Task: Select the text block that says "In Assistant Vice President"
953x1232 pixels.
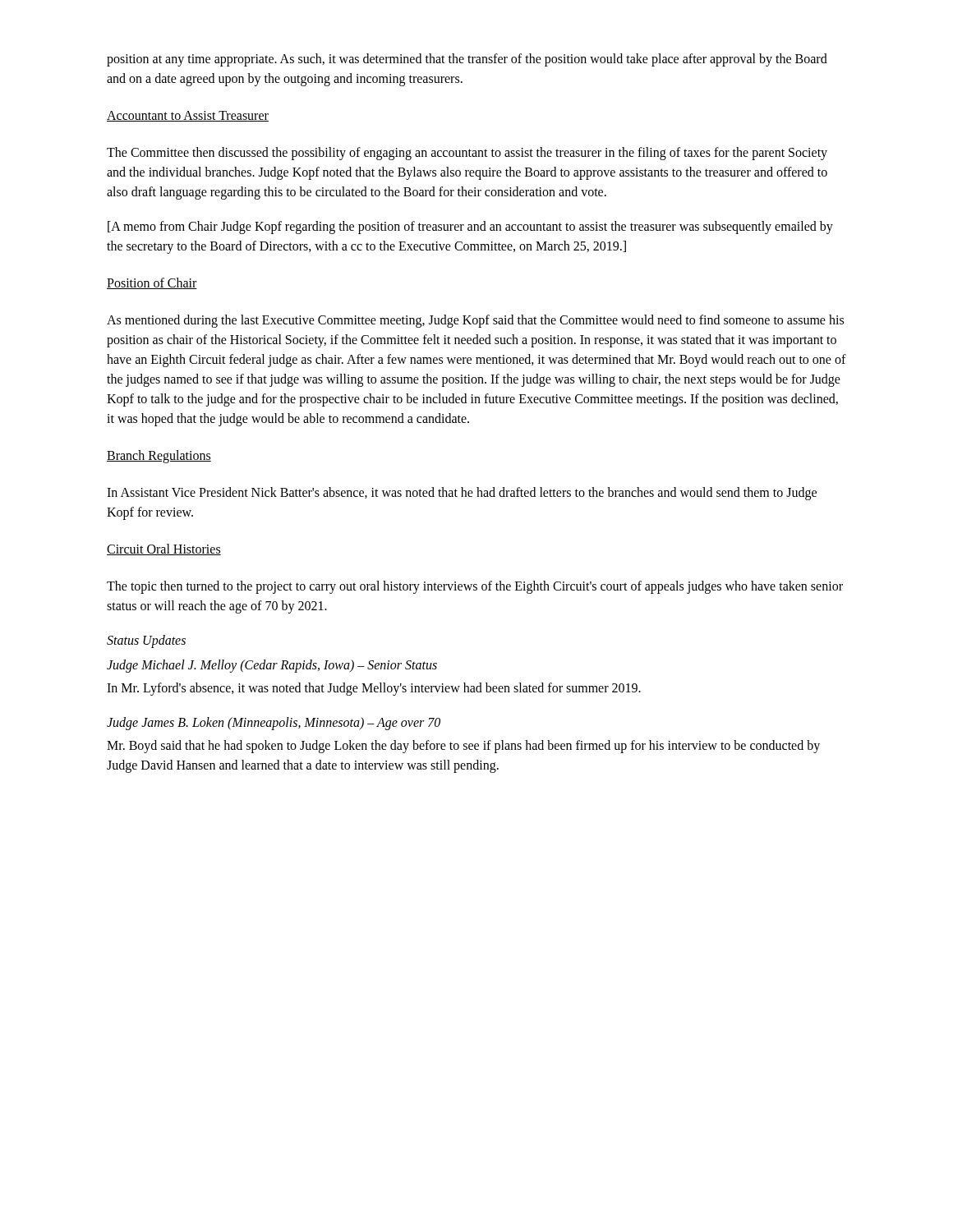Action: pos(476,503)
